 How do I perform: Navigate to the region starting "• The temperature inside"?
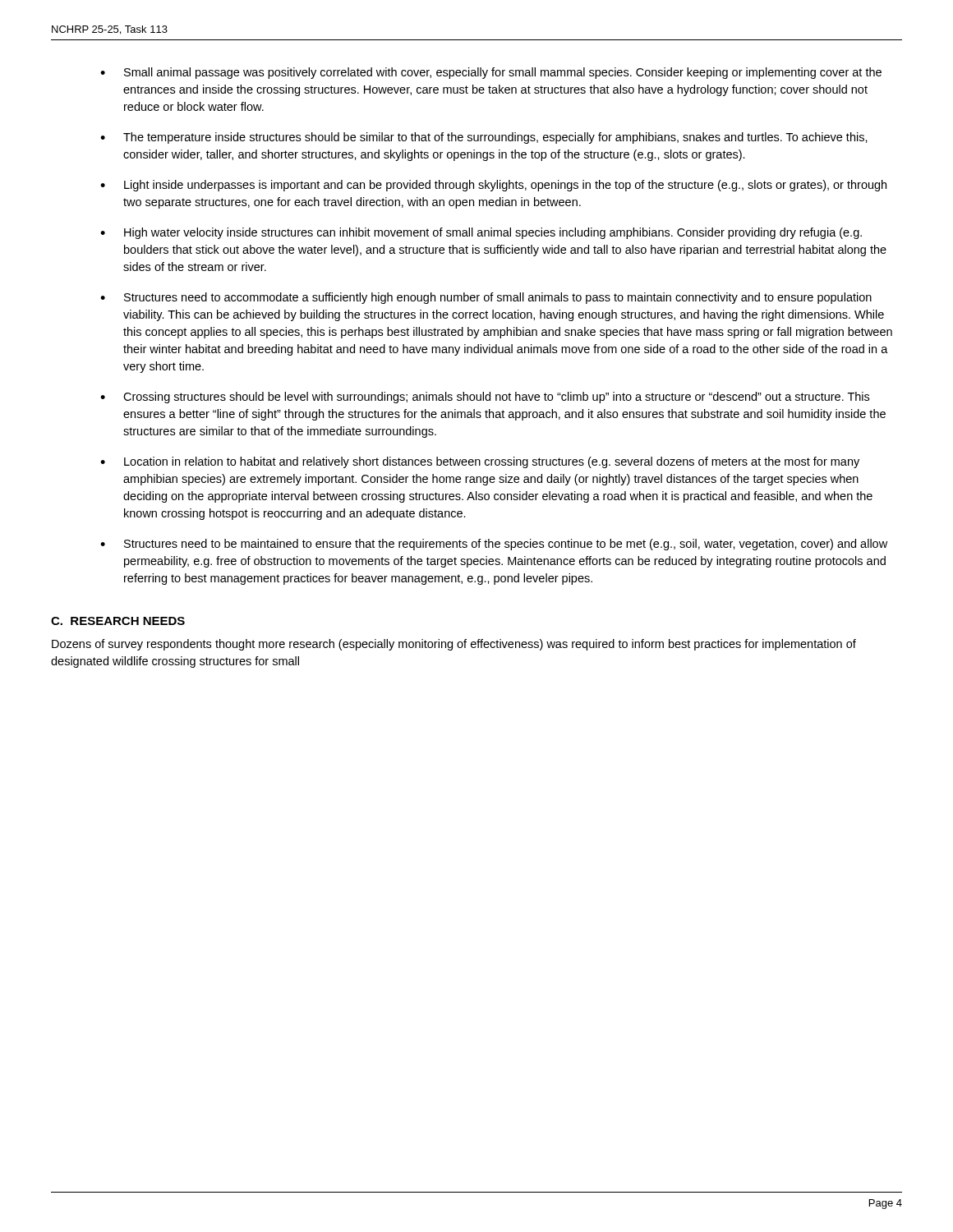point(501,146)
